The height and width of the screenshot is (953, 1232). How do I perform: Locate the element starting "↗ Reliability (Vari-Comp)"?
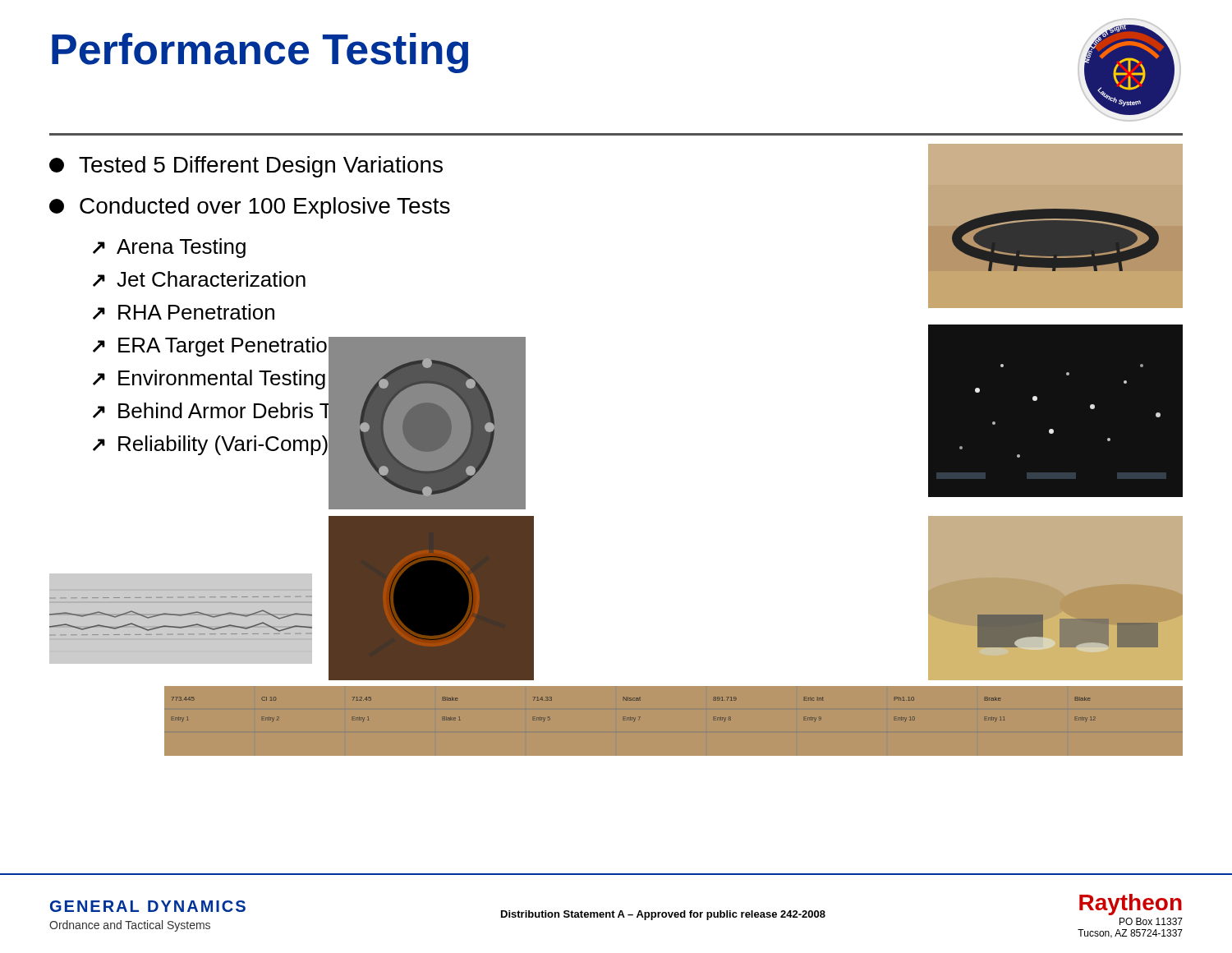pos(210,444)
